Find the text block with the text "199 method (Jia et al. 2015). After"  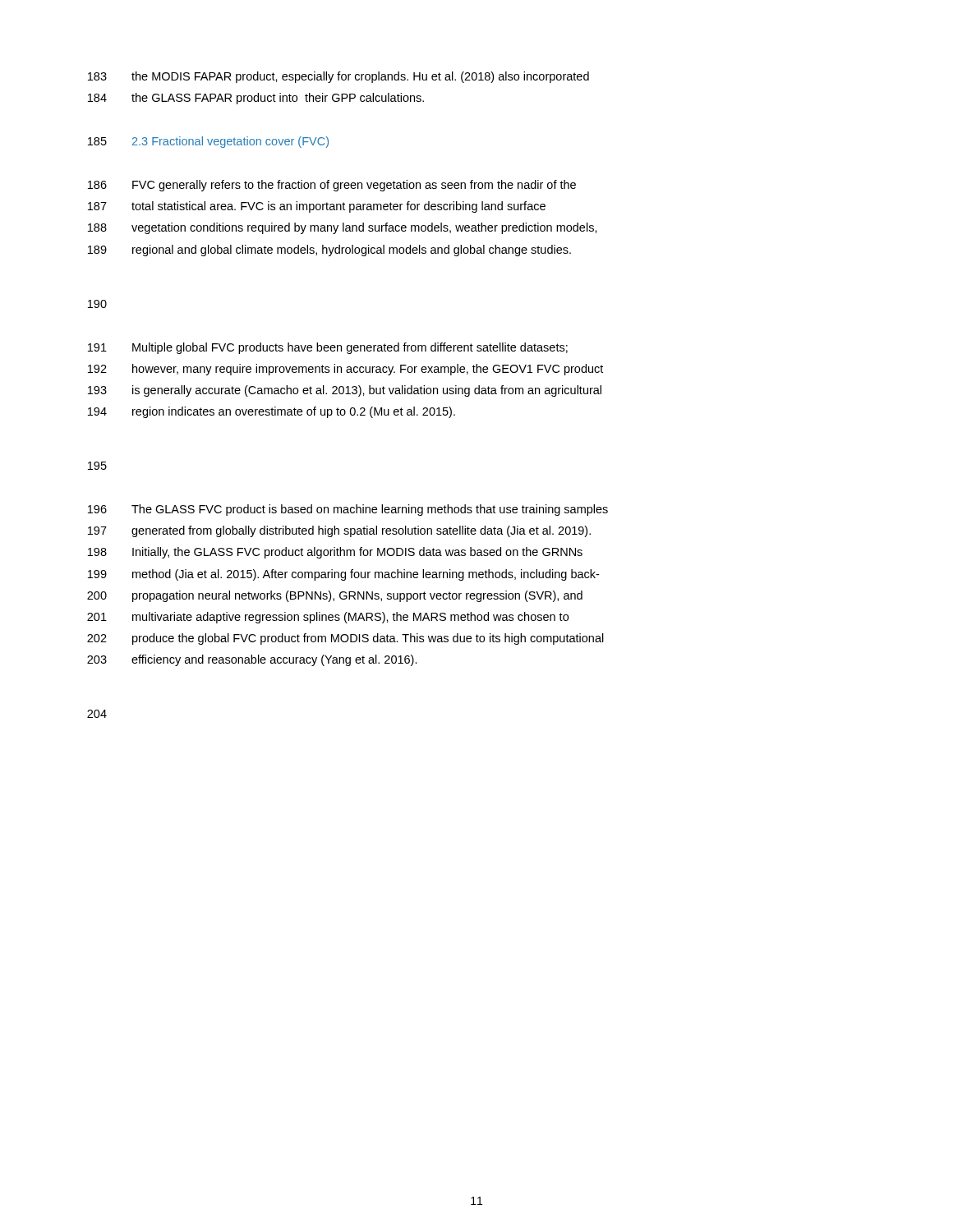(435, 574)
